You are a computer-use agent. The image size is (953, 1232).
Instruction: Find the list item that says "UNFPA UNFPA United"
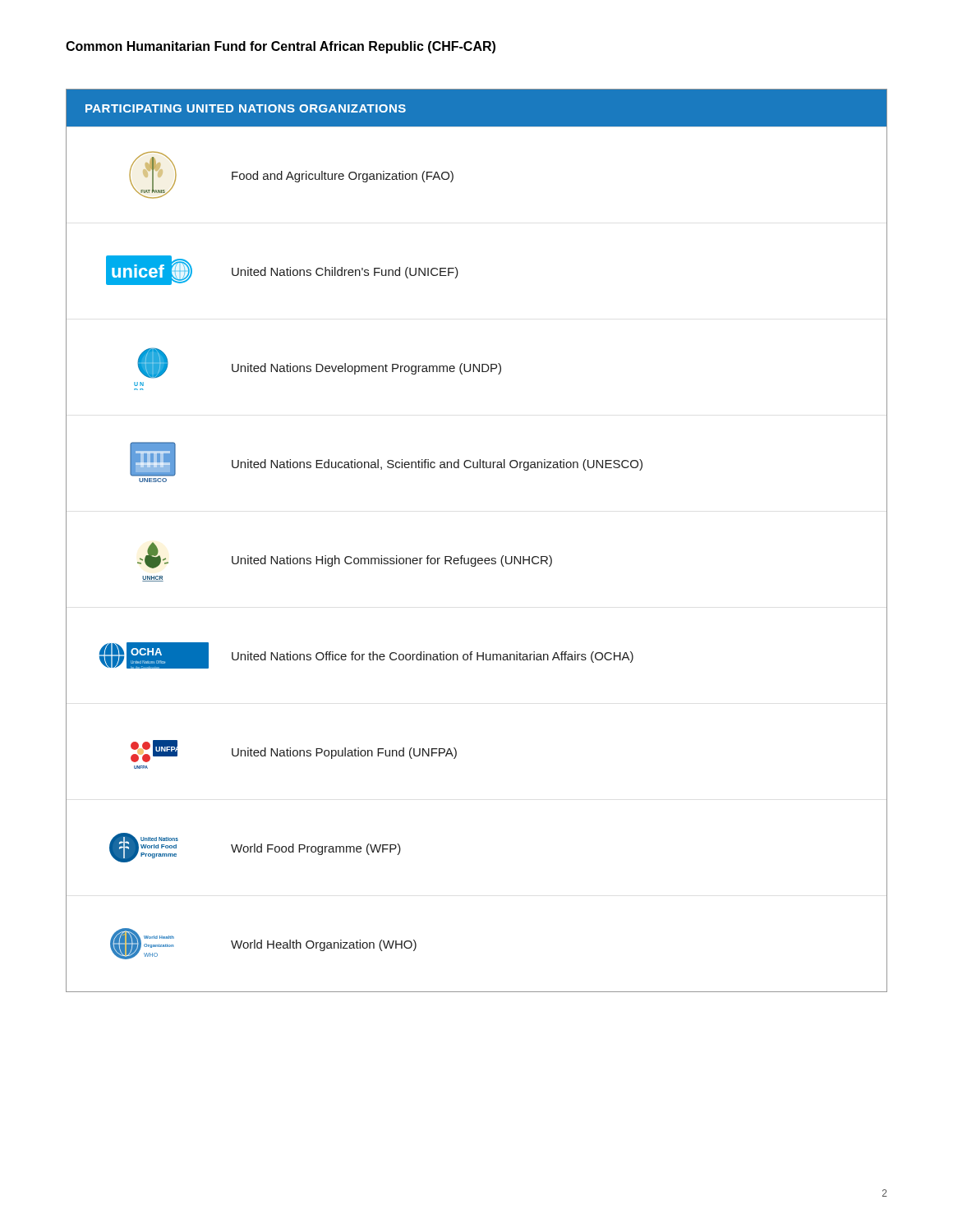(274, 752)
